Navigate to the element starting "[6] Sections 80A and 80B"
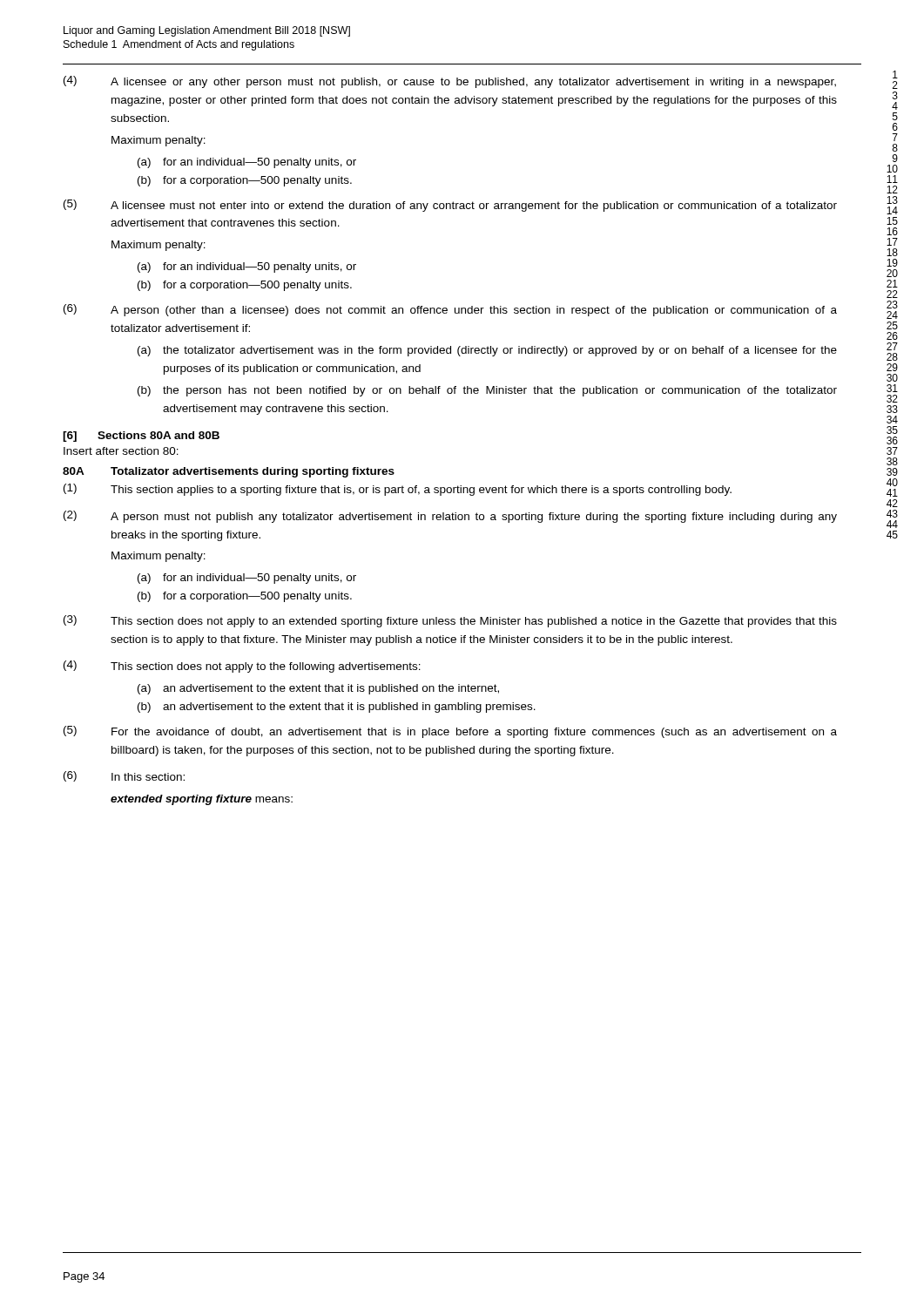Image resolution: width=924 pixels, height=1307 pixels. click(141, 437)
